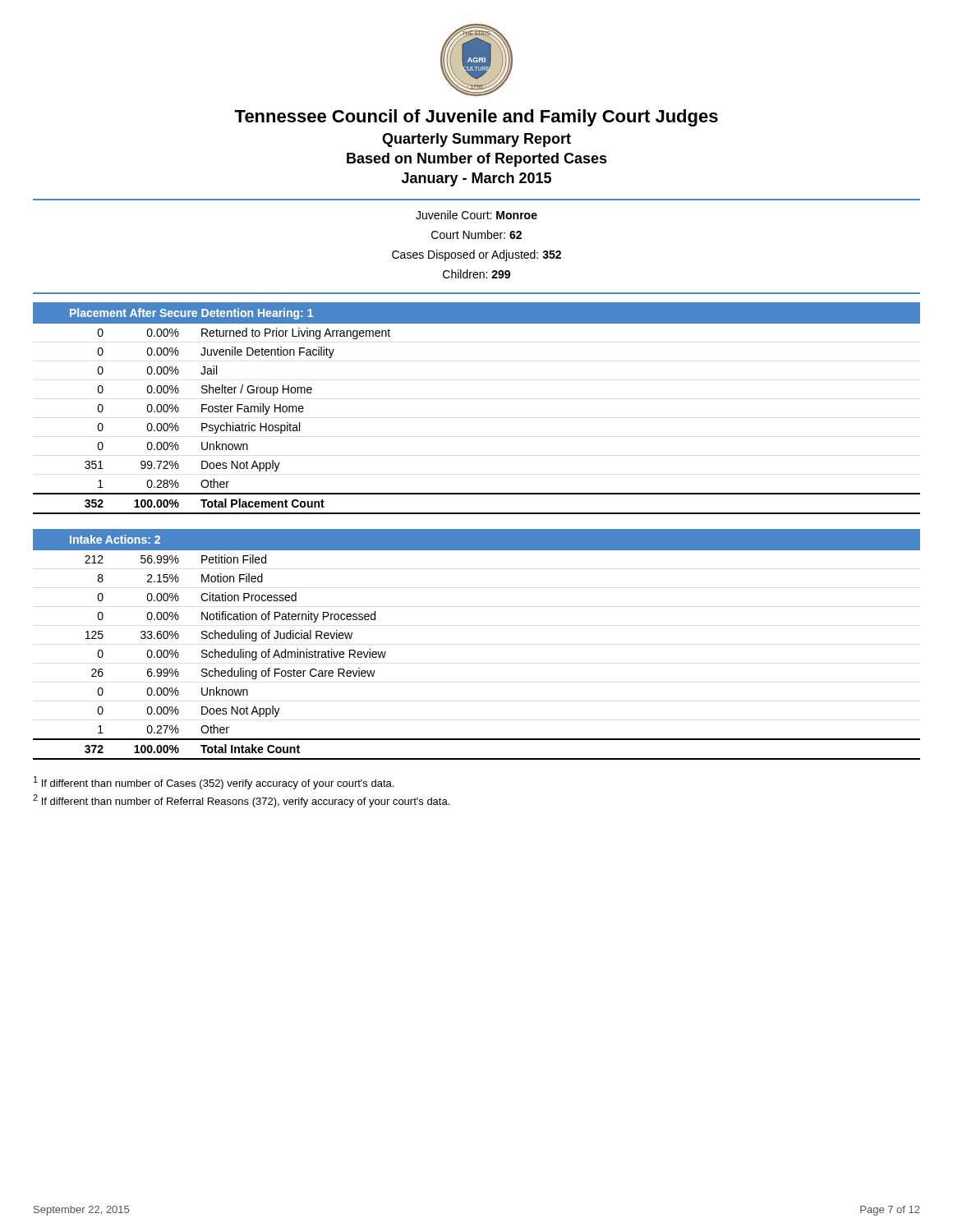Click on the table containing "Juvenile Detention Facility"
953x1232 pixels.
(476, 419)
